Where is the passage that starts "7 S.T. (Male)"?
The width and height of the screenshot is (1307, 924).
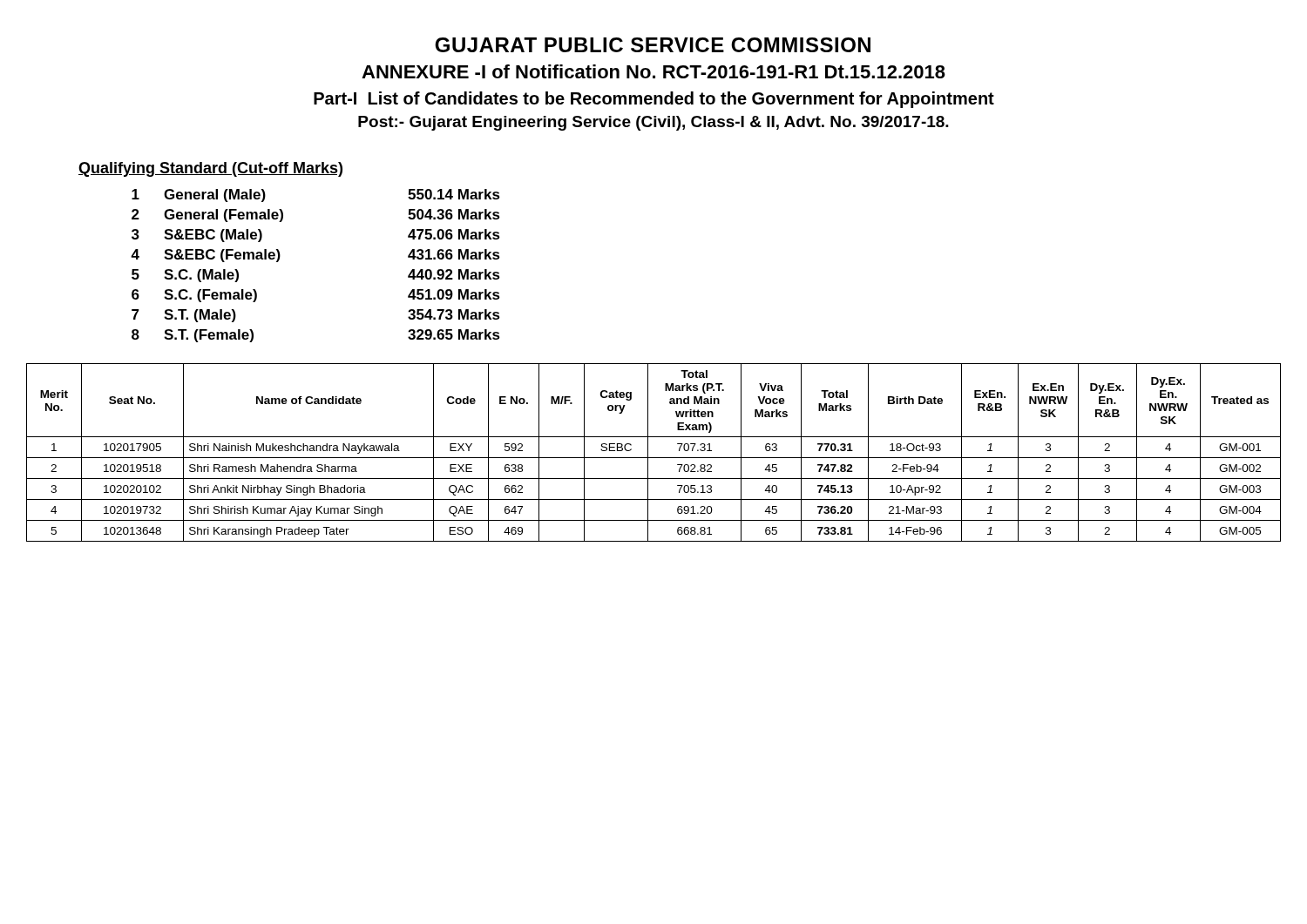click(196, 316)
